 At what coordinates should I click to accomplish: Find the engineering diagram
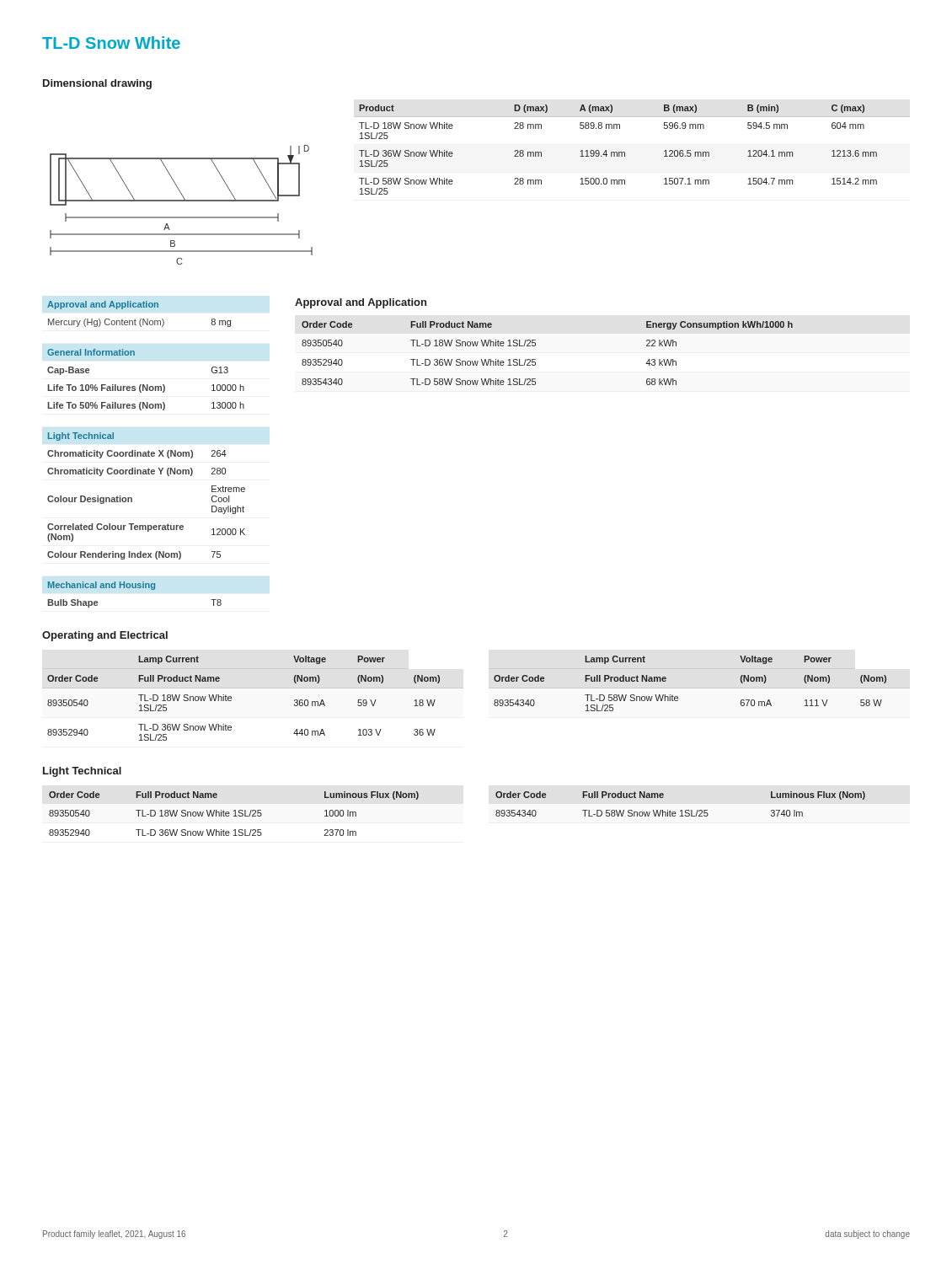[x=185, y=185]
